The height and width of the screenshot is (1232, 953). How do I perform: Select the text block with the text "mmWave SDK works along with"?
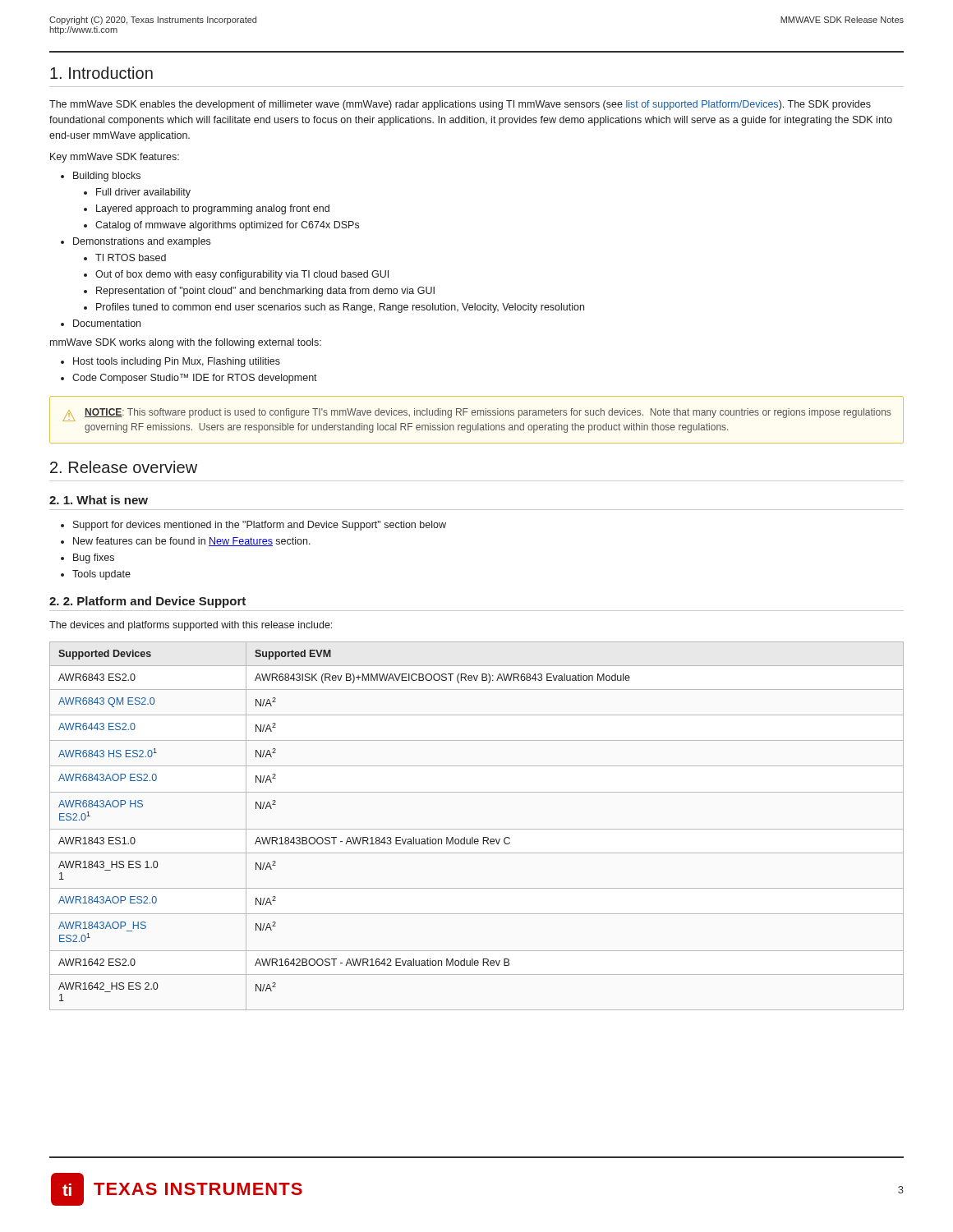[186, 343]
